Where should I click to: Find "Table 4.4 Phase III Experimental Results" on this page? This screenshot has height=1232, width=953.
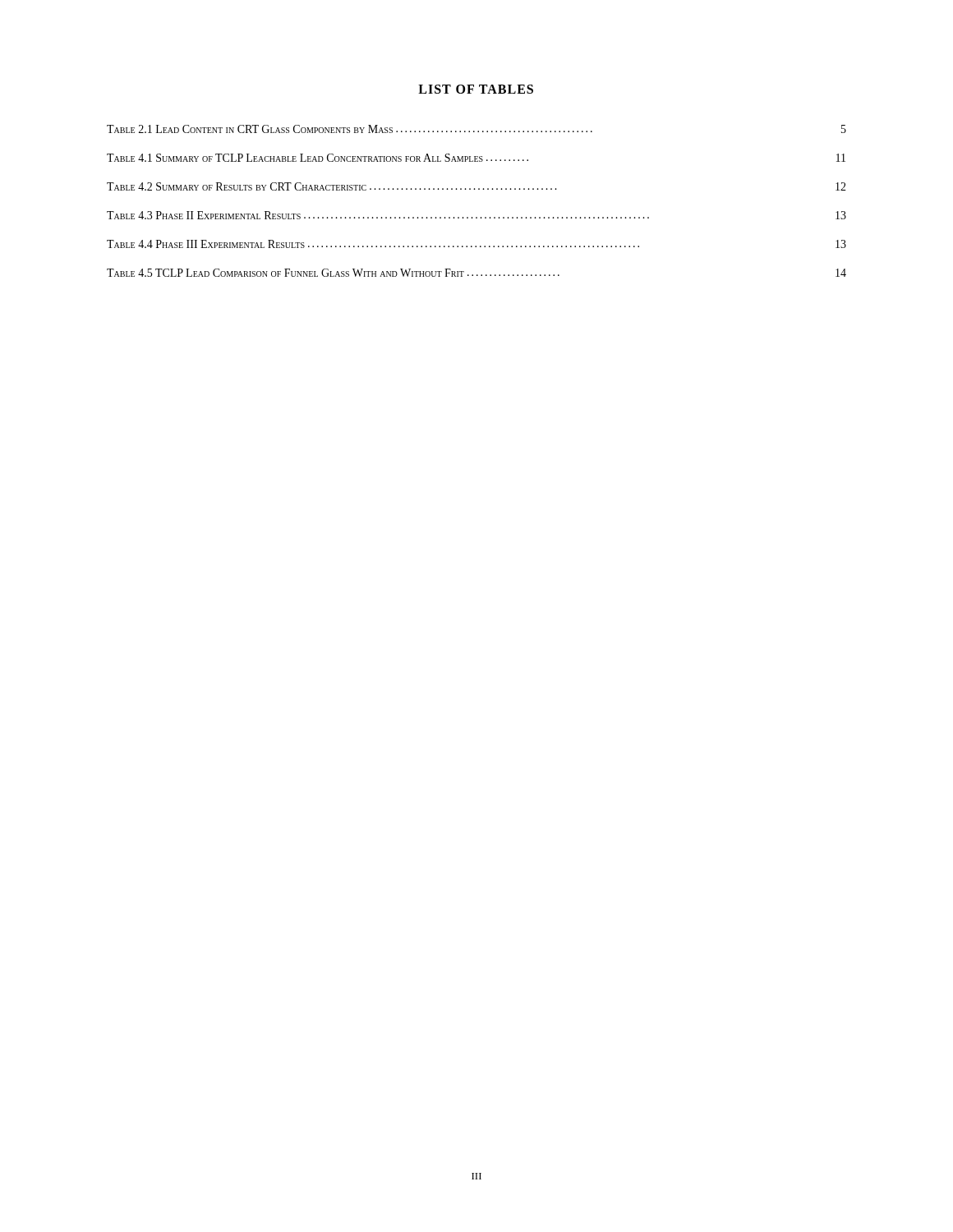coord(476,245)
